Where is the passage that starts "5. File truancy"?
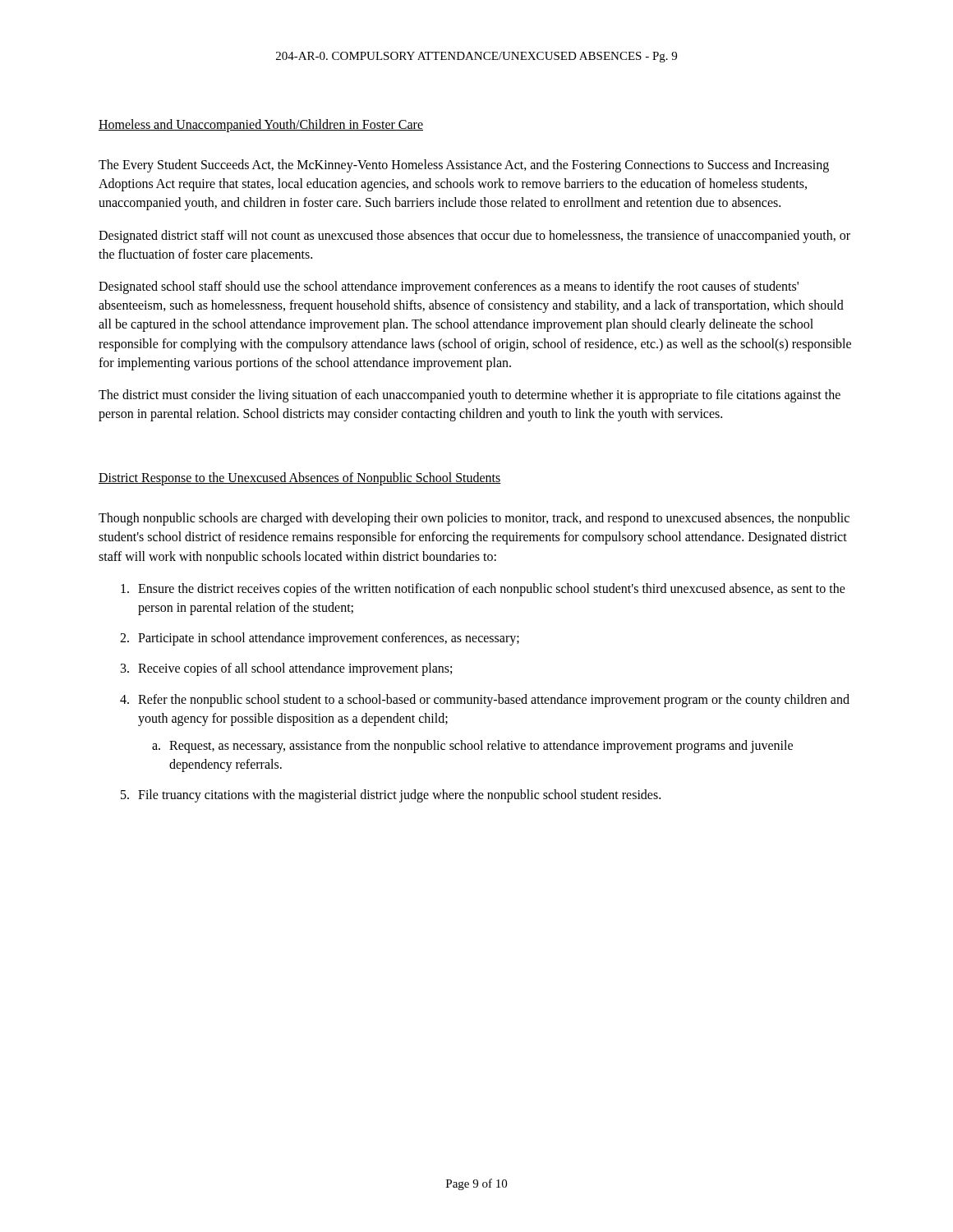Image resolution: width=953 pixels, height=1232 pixels. tap(476, 795)
